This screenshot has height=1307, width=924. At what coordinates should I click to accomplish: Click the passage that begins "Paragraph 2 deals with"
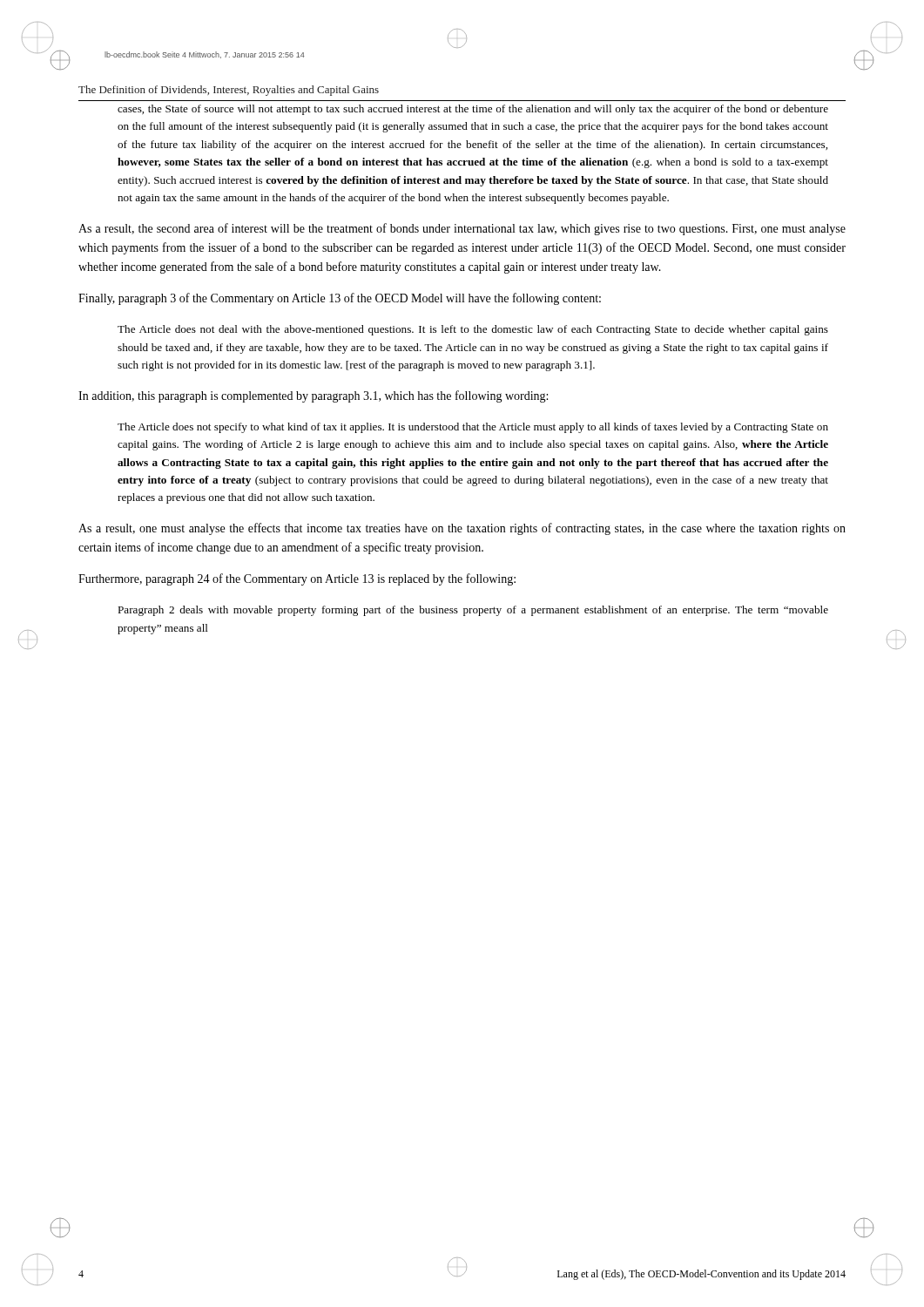(473, 619)
